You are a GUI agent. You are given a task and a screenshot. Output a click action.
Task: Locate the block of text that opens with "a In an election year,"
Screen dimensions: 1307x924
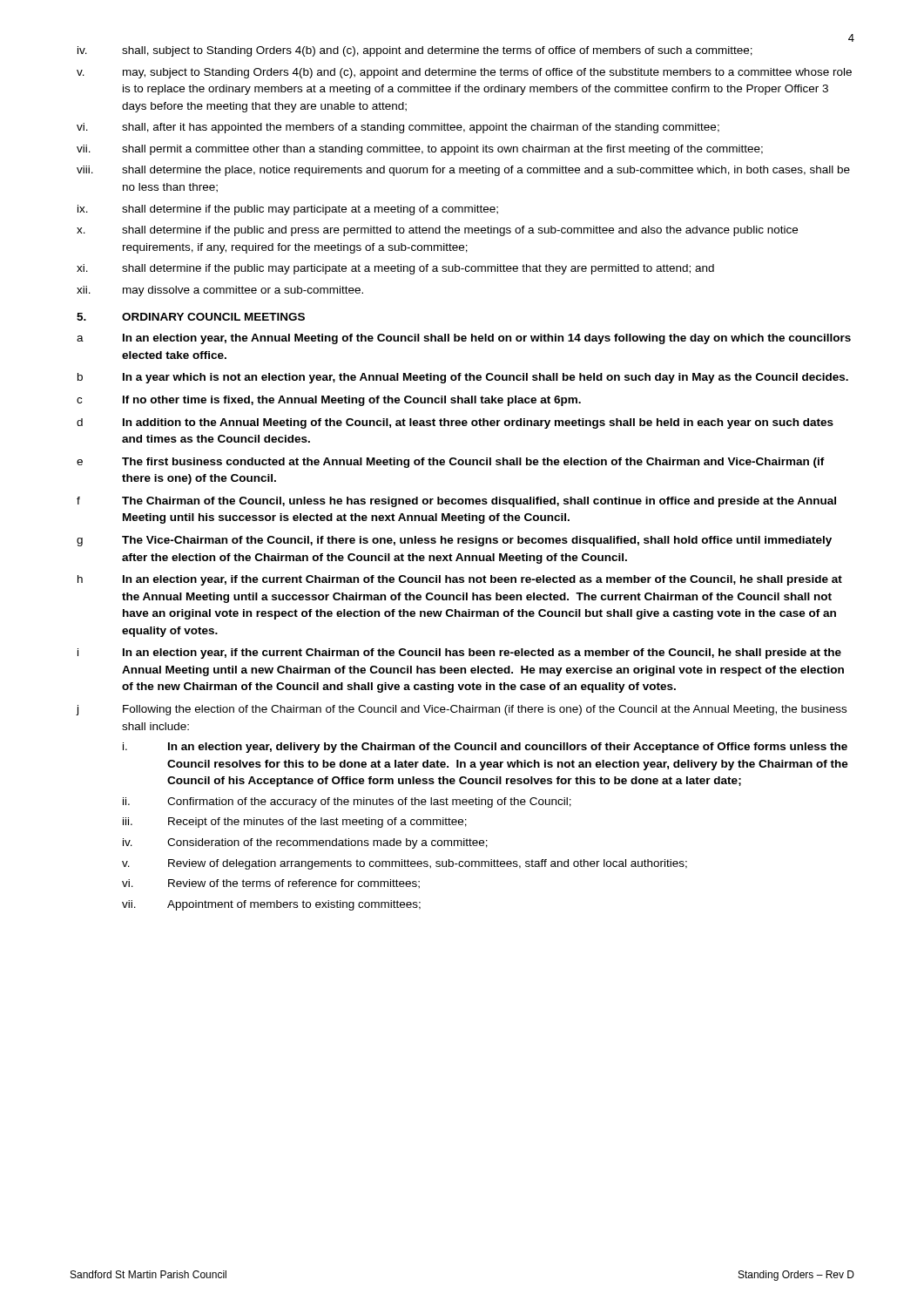tap(462, 347)
